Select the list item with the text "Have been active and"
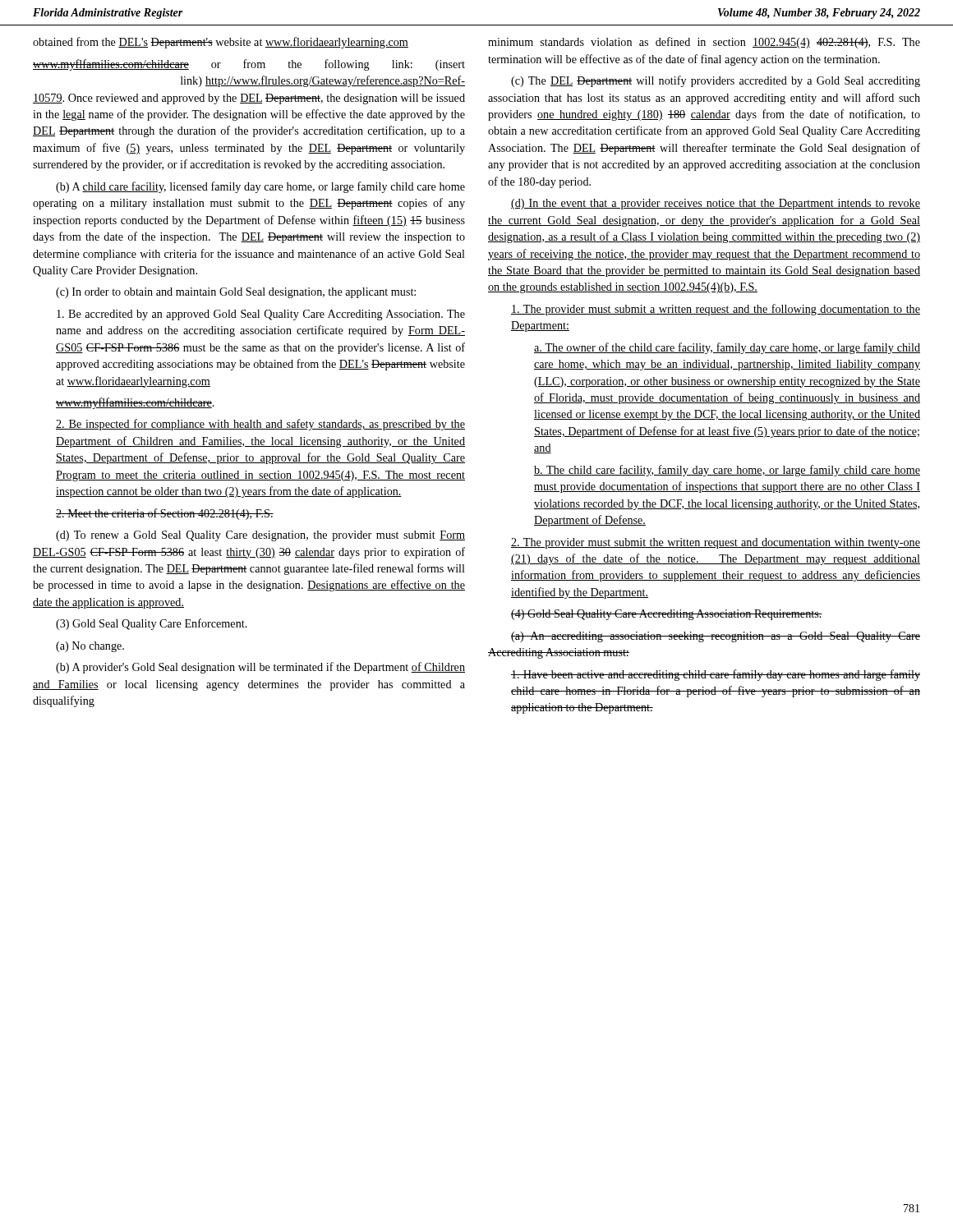This screenshot has width=953, height=1232. point(716,691)
